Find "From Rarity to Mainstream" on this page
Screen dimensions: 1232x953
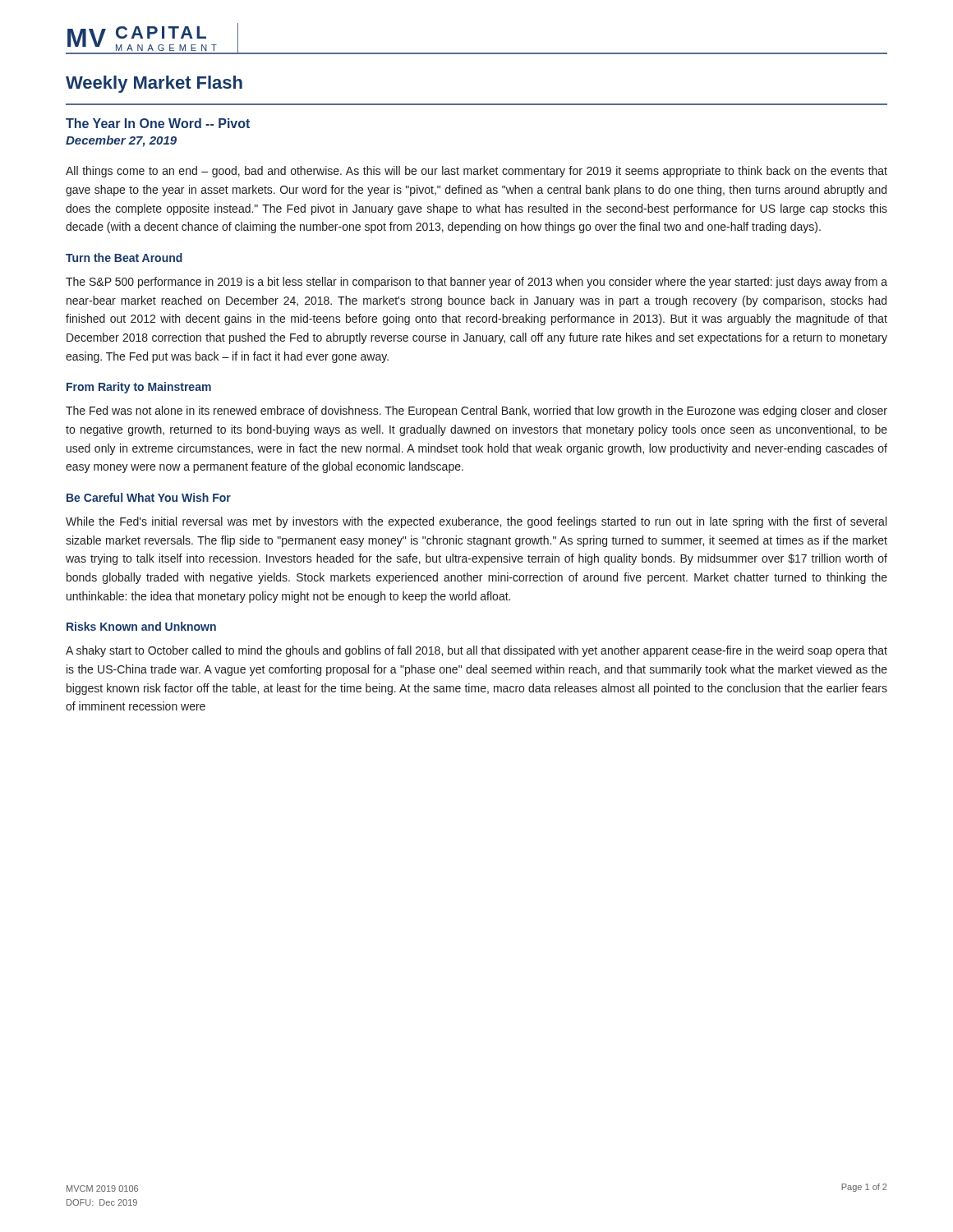tap(139, 387)
